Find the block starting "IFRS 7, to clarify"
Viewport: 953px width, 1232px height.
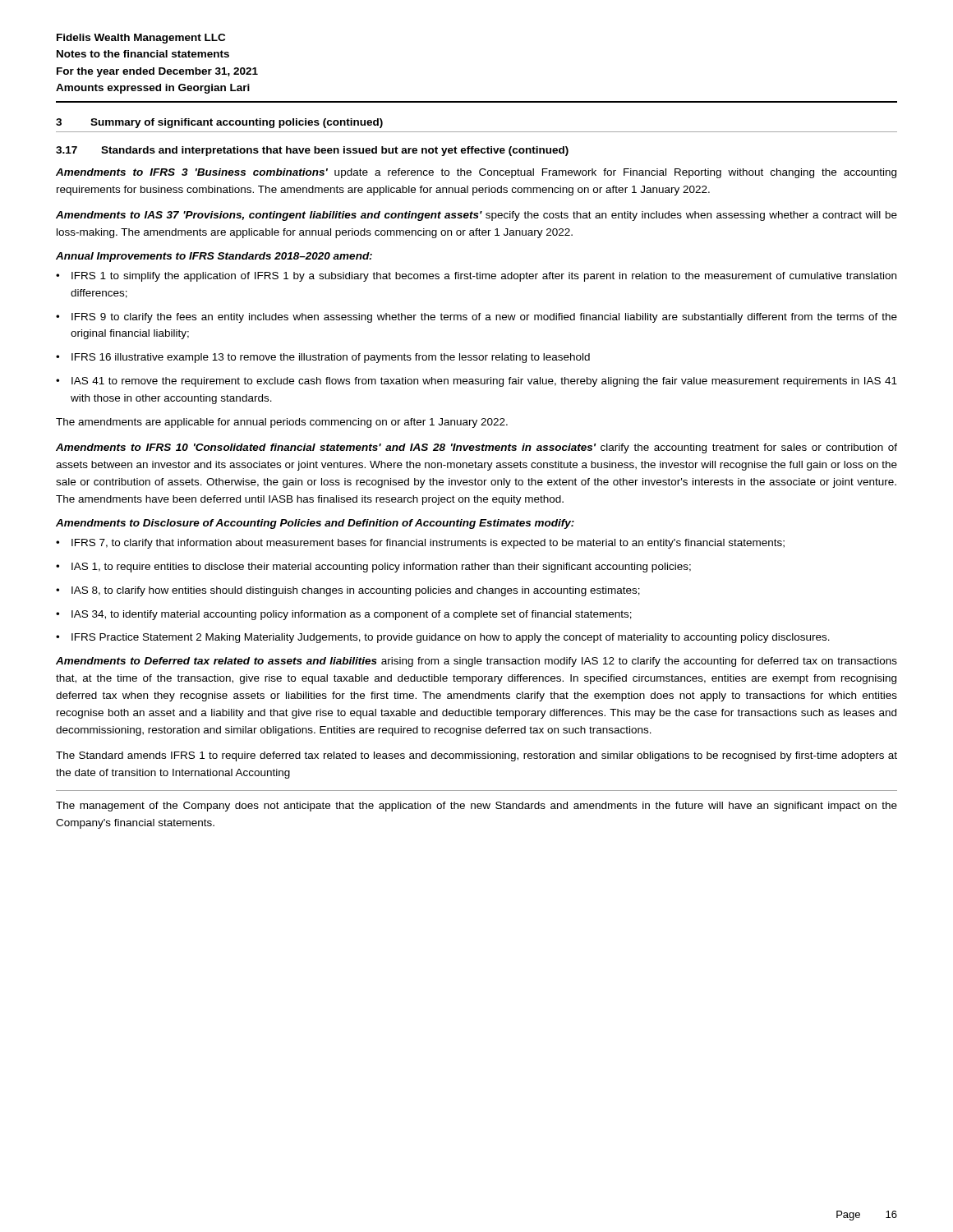tap(428, 542)
